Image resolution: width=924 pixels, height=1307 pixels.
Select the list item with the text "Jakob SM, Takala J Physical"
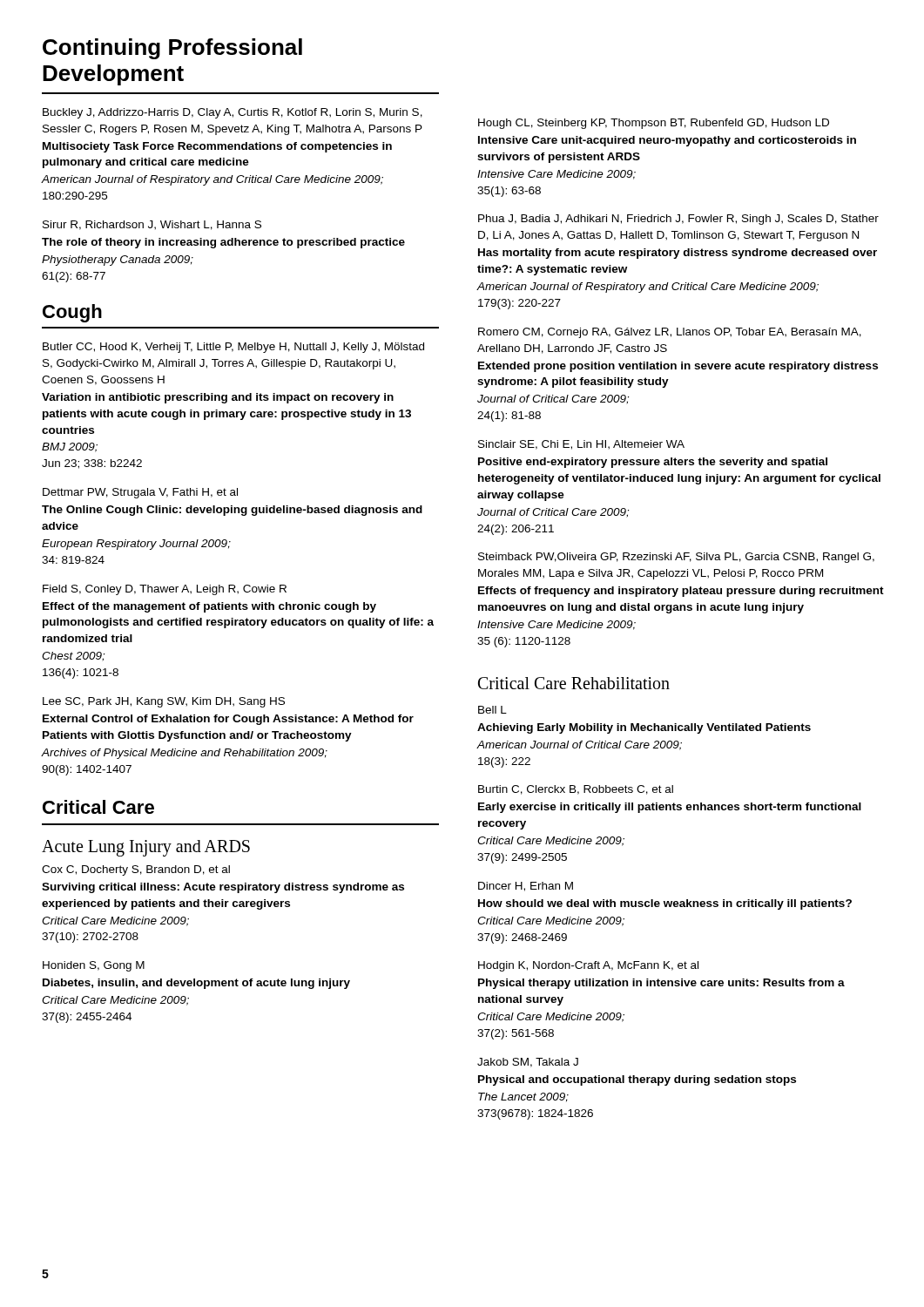click(x=681, y=1088)
